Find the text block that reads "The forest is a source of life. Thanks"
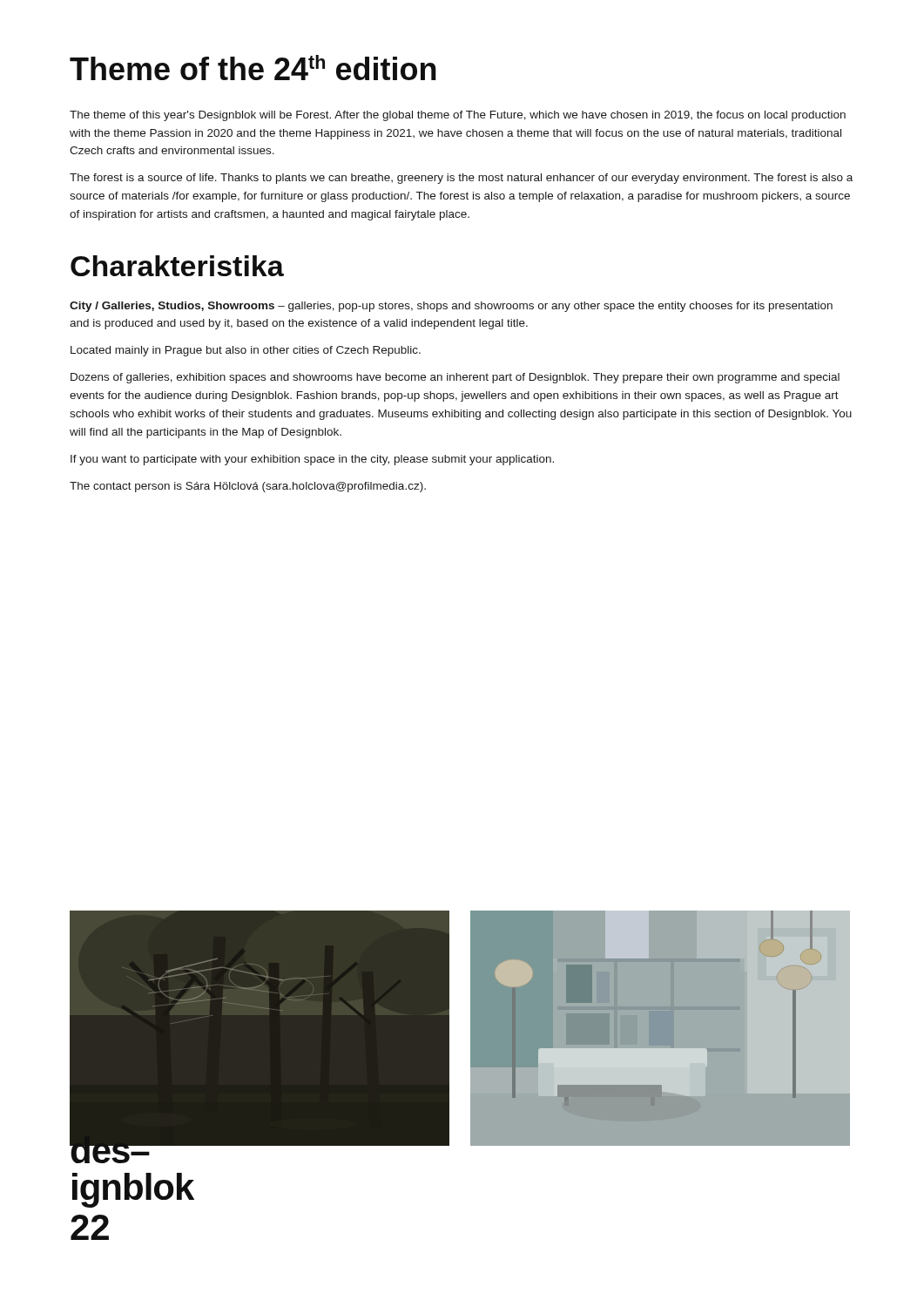The width and height of the screenshot is (924, 1307). (461, 196)
